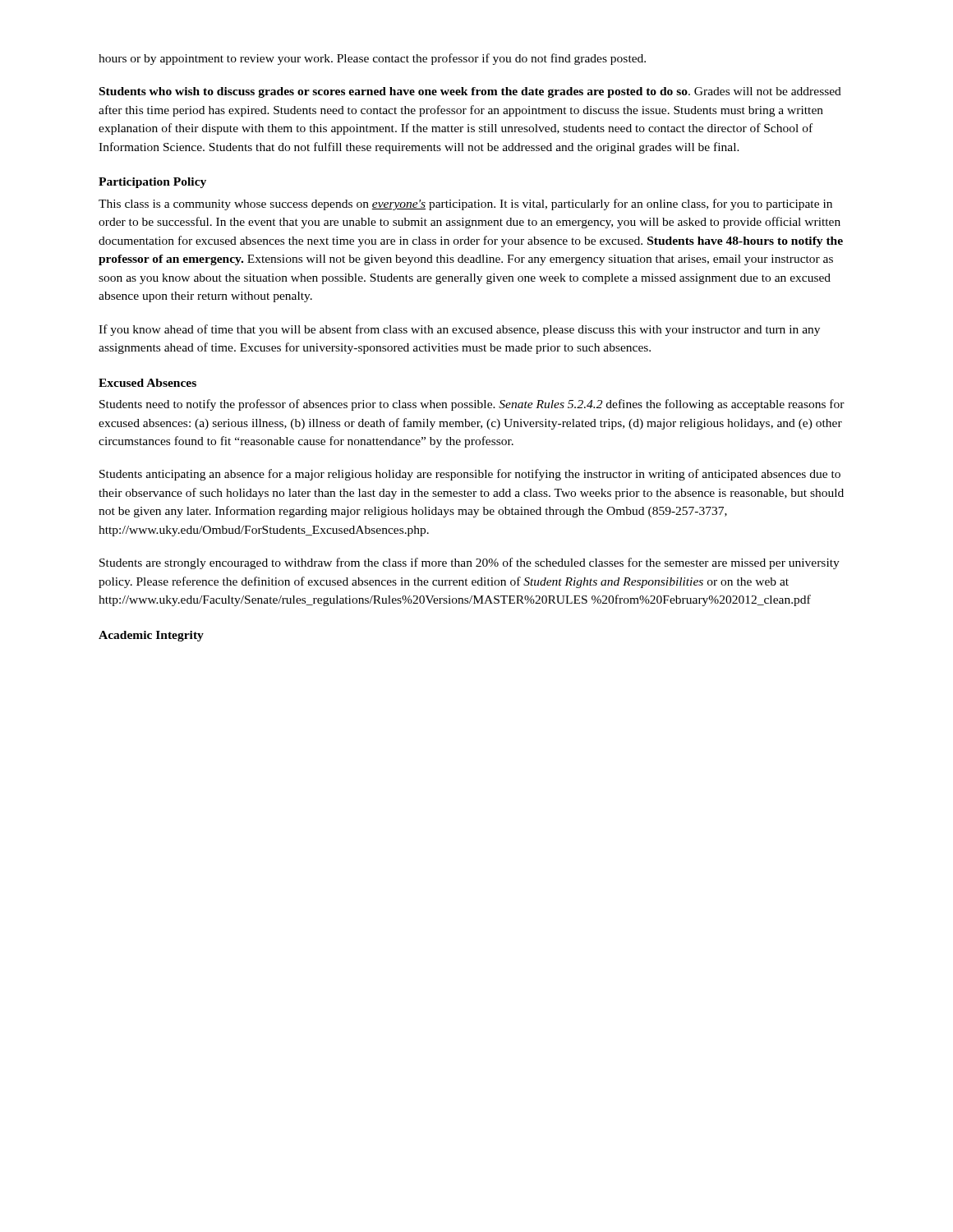
Task: Select the text starting "Students are strongly encouraged to"
Action: [x=469, y=581]
